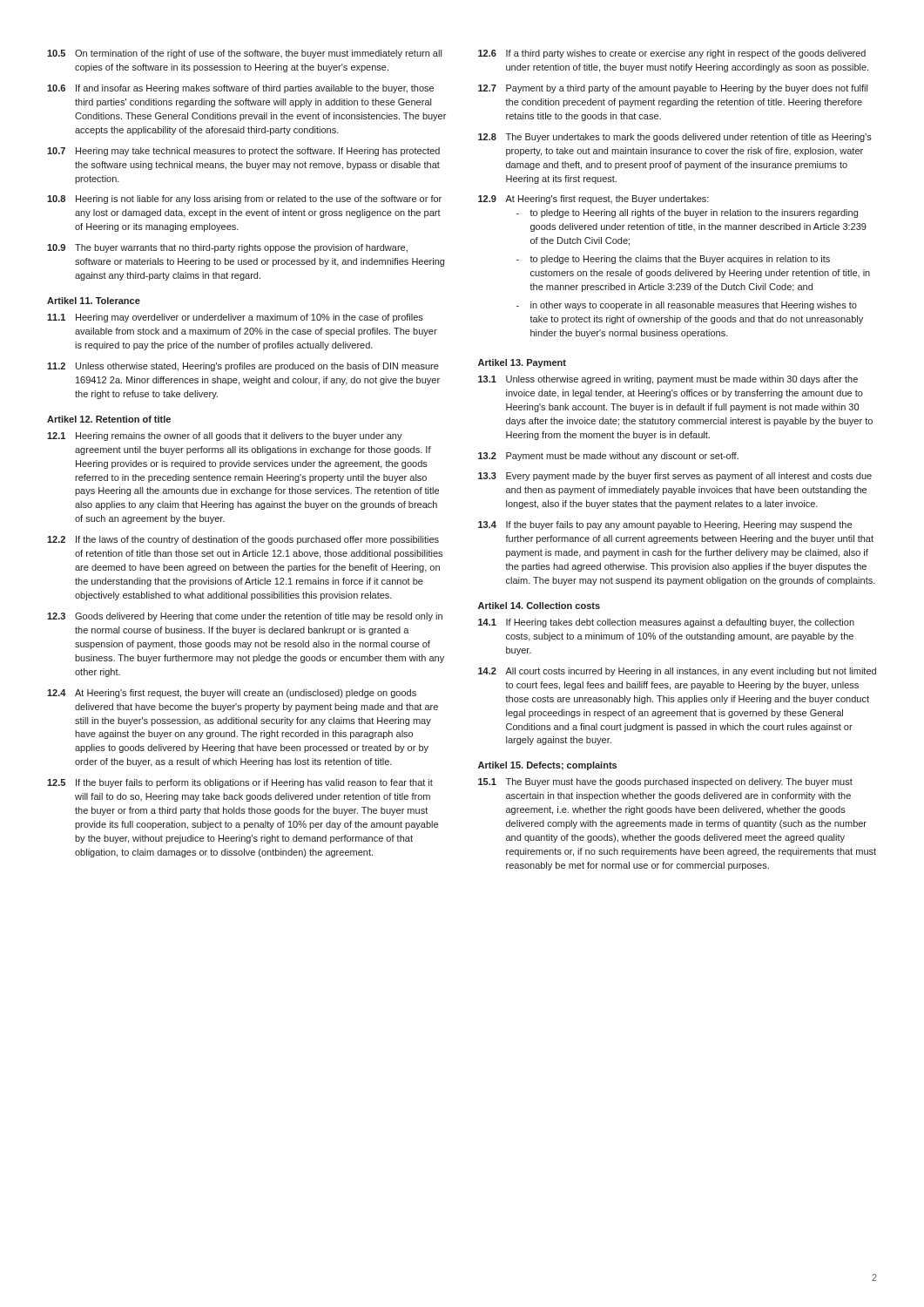Navigate to the region starting "10.8 Heering is"
The height and width of the screenshot is (1307, 924).
pos(247,214)
